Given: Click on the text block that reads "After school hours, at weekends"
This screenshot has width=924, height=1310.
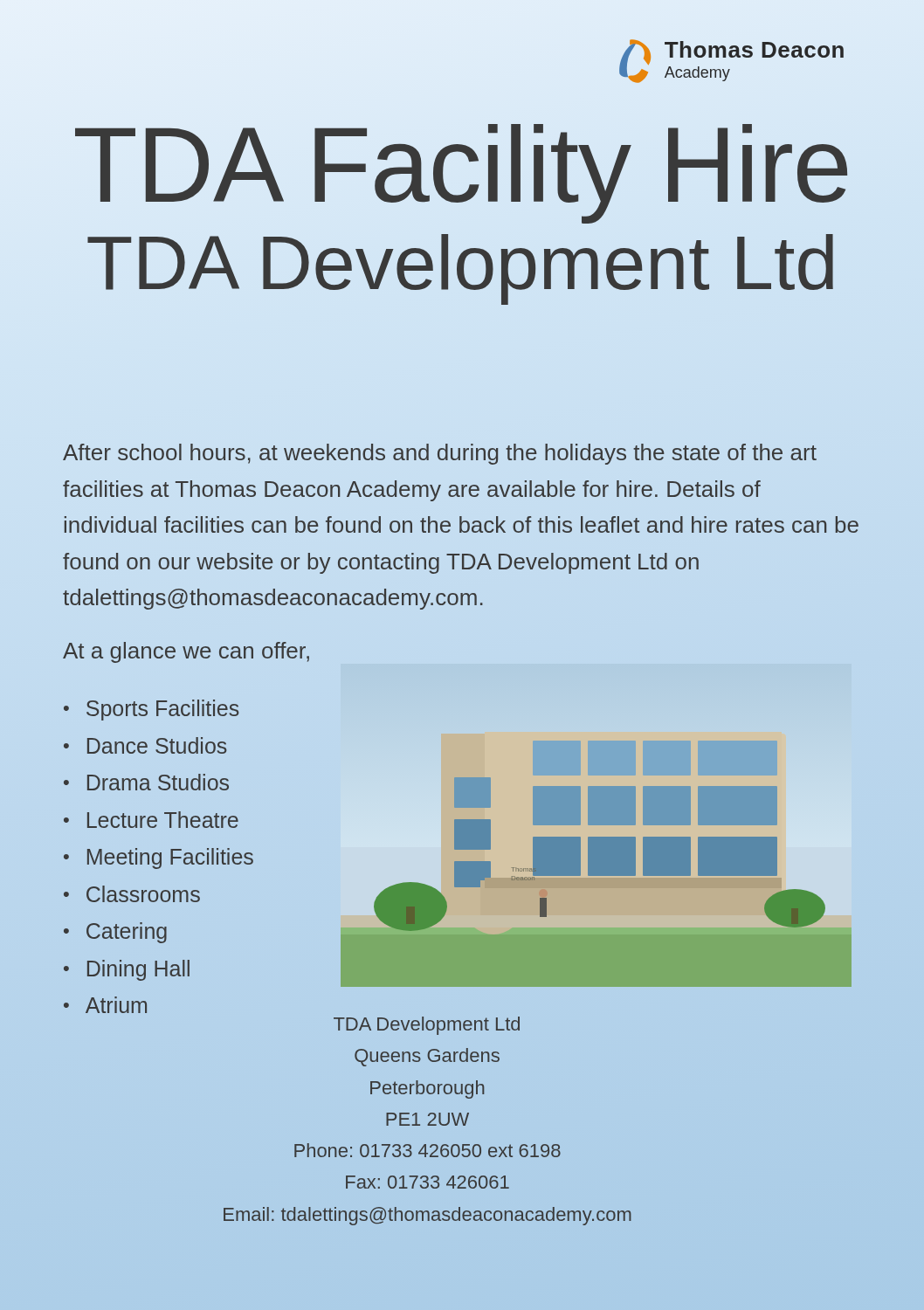Looking at the screenshot, I should (462, 526).
